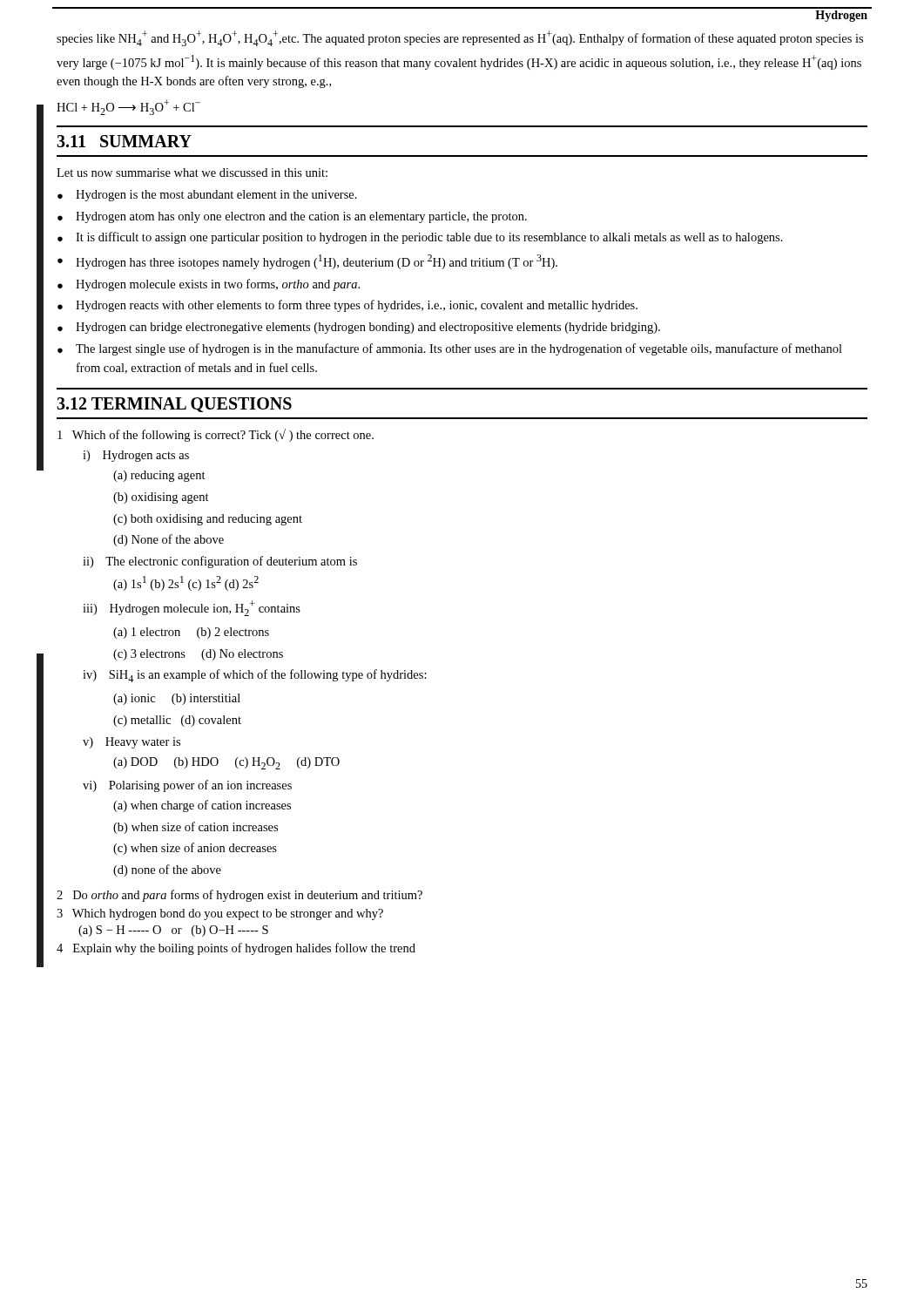Screen dimensions: 1307x924
Task: Navigate to the element starting "vi) Polarising power of an ion increases"
Action: [x=187, y=785]
